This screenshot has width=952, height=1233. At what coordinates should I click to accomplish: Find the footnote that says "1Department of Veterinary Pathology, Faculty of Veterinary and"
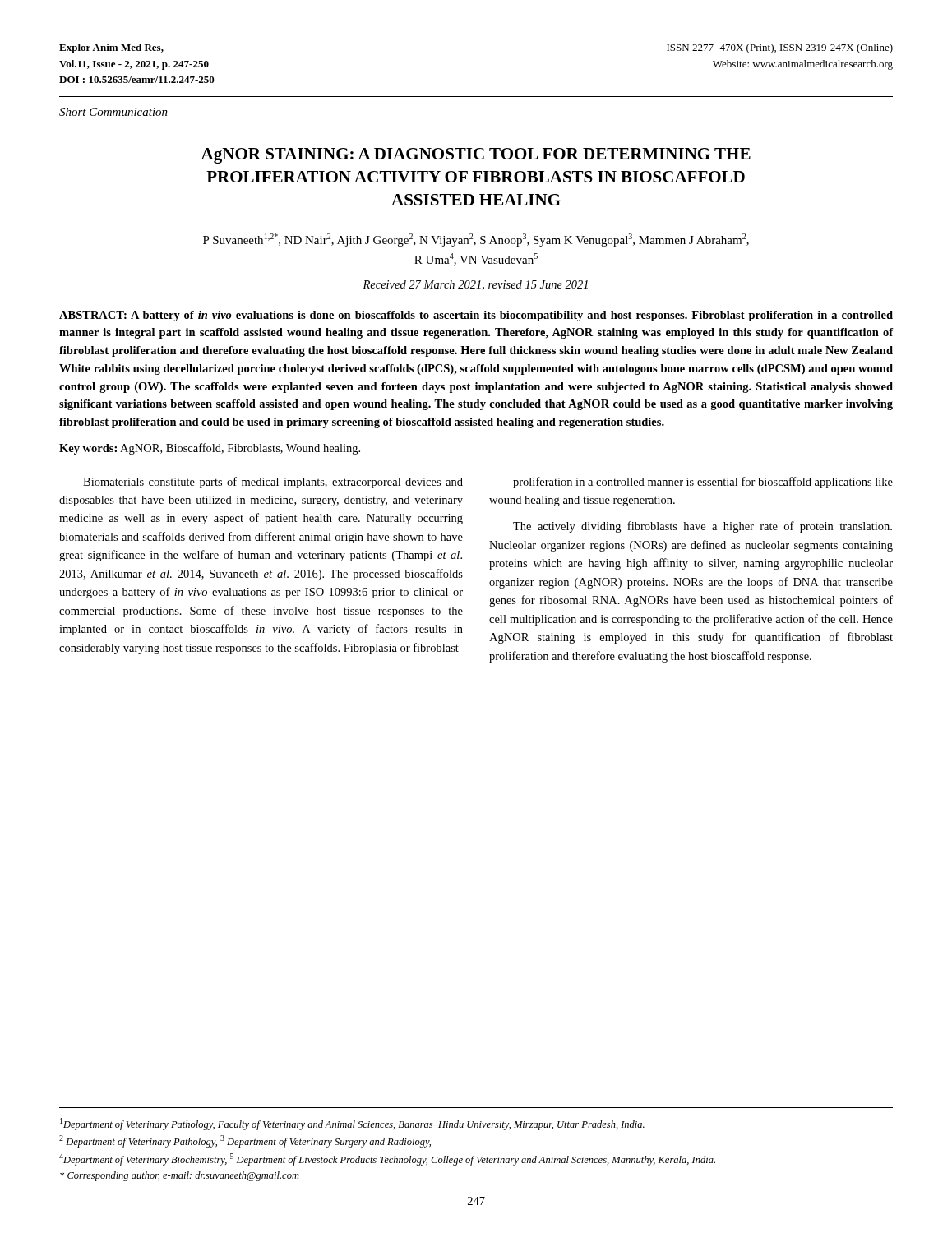pyautogui.click(x=388, y=1149)
